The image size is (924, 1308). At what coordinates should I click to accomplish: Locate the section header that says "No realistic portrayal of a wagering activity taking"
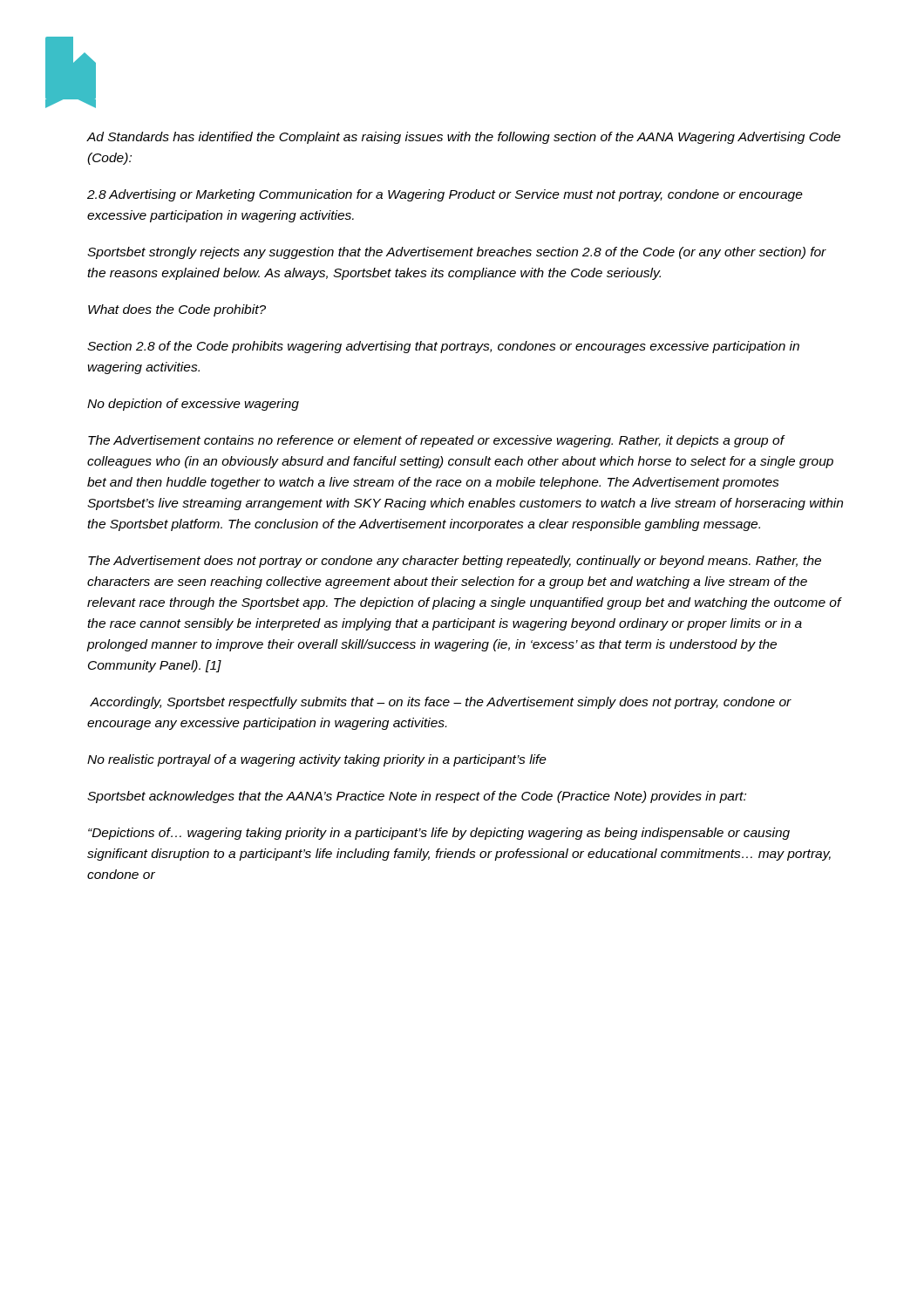pyautogui.click(x=317, y=759)
